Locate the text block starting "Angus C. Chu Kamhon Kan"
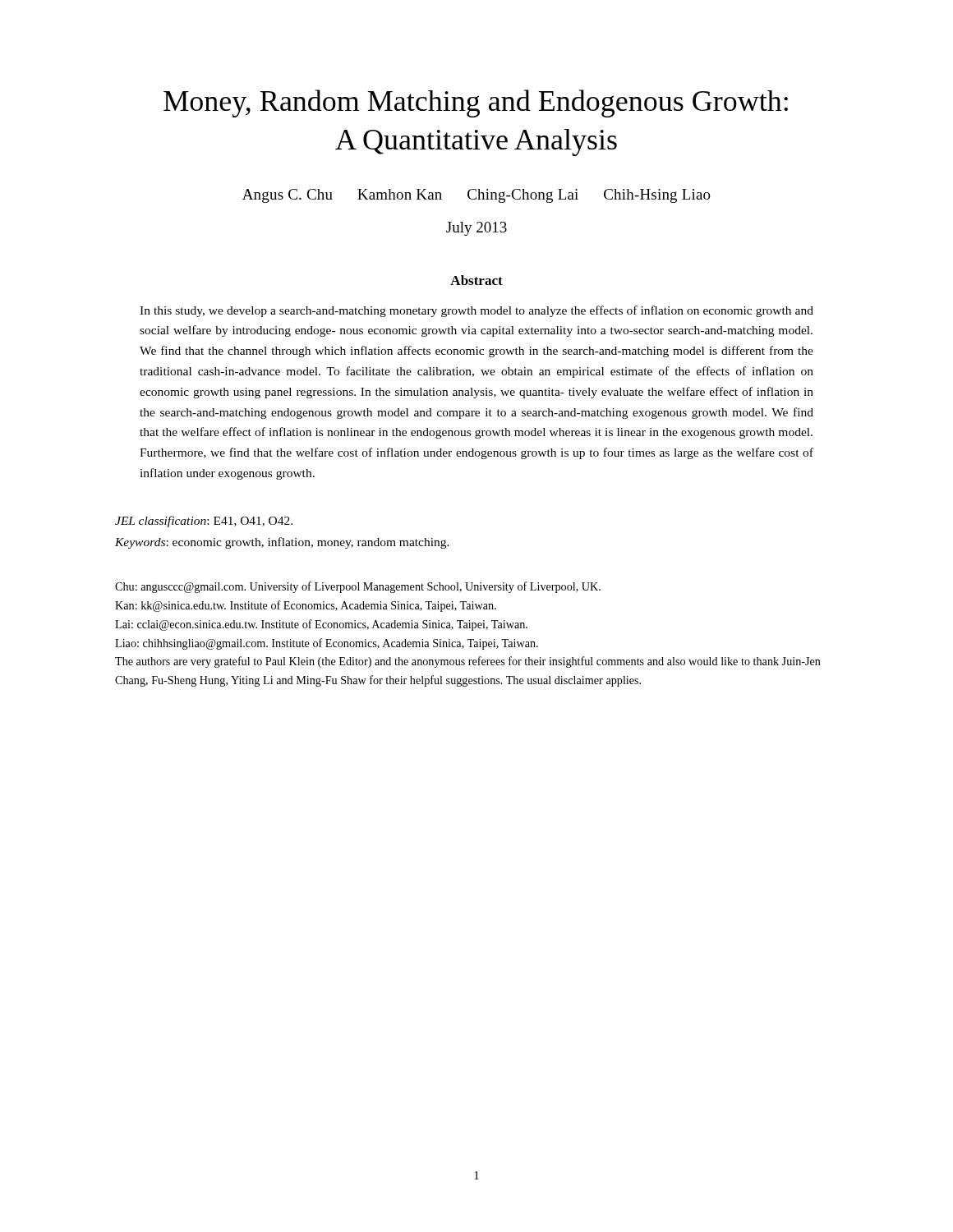Screen dimensions: 1232x953 476,194
